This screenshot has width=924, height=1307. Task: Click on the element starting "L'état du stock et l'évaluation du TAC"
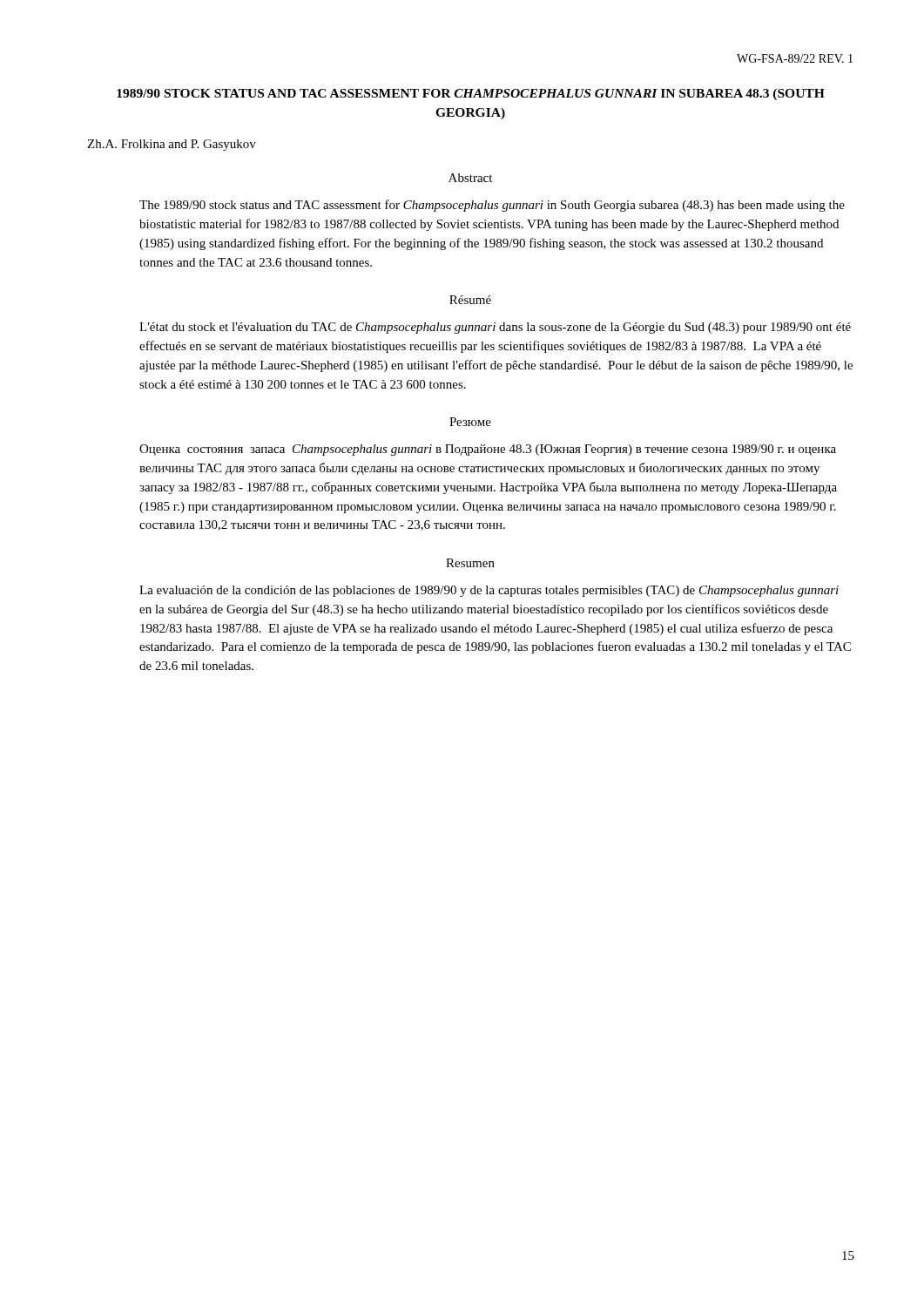tap(496, 356)
